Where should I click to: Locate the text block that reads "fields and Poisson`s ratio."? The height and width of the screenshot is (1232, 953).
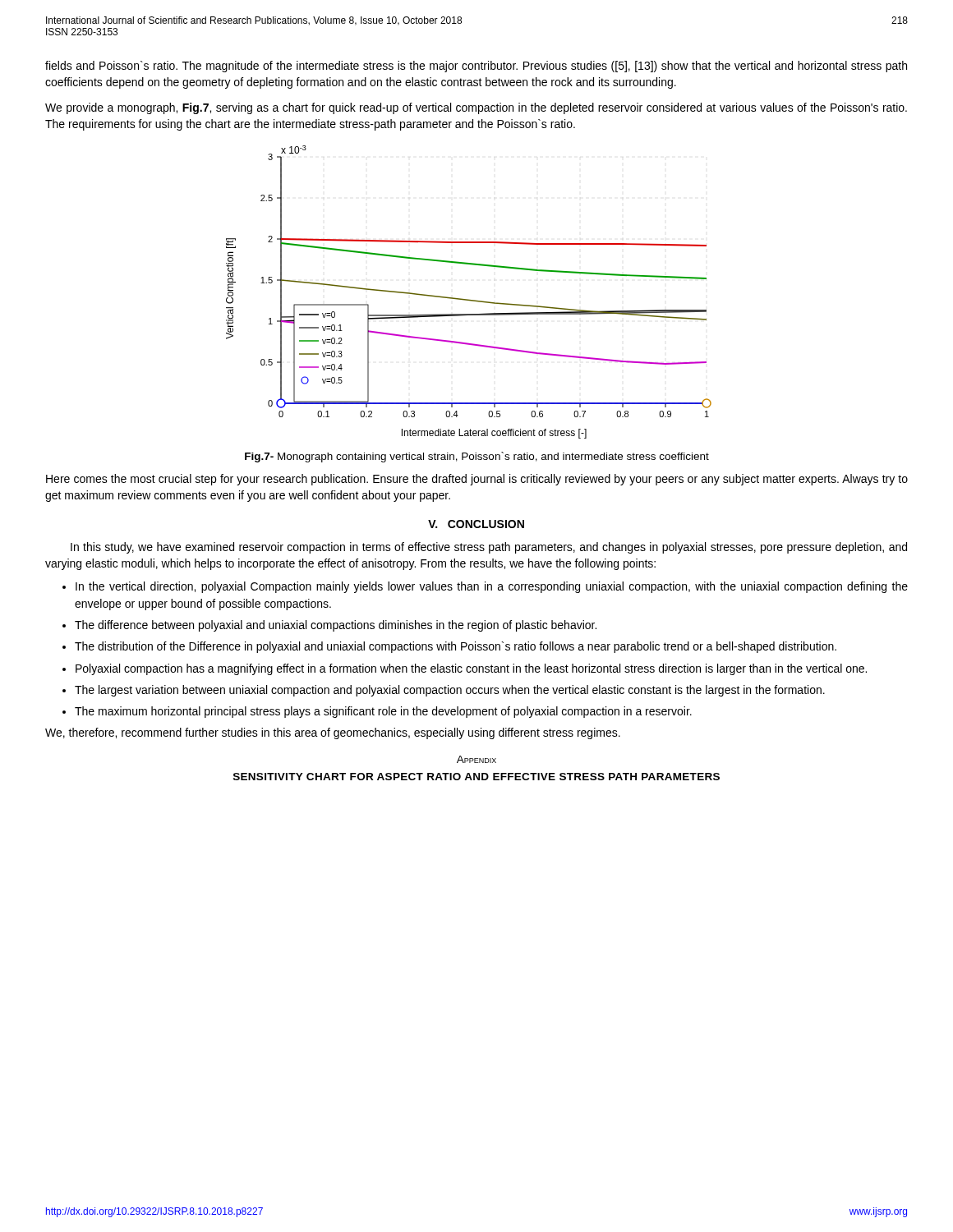(476, 74)
